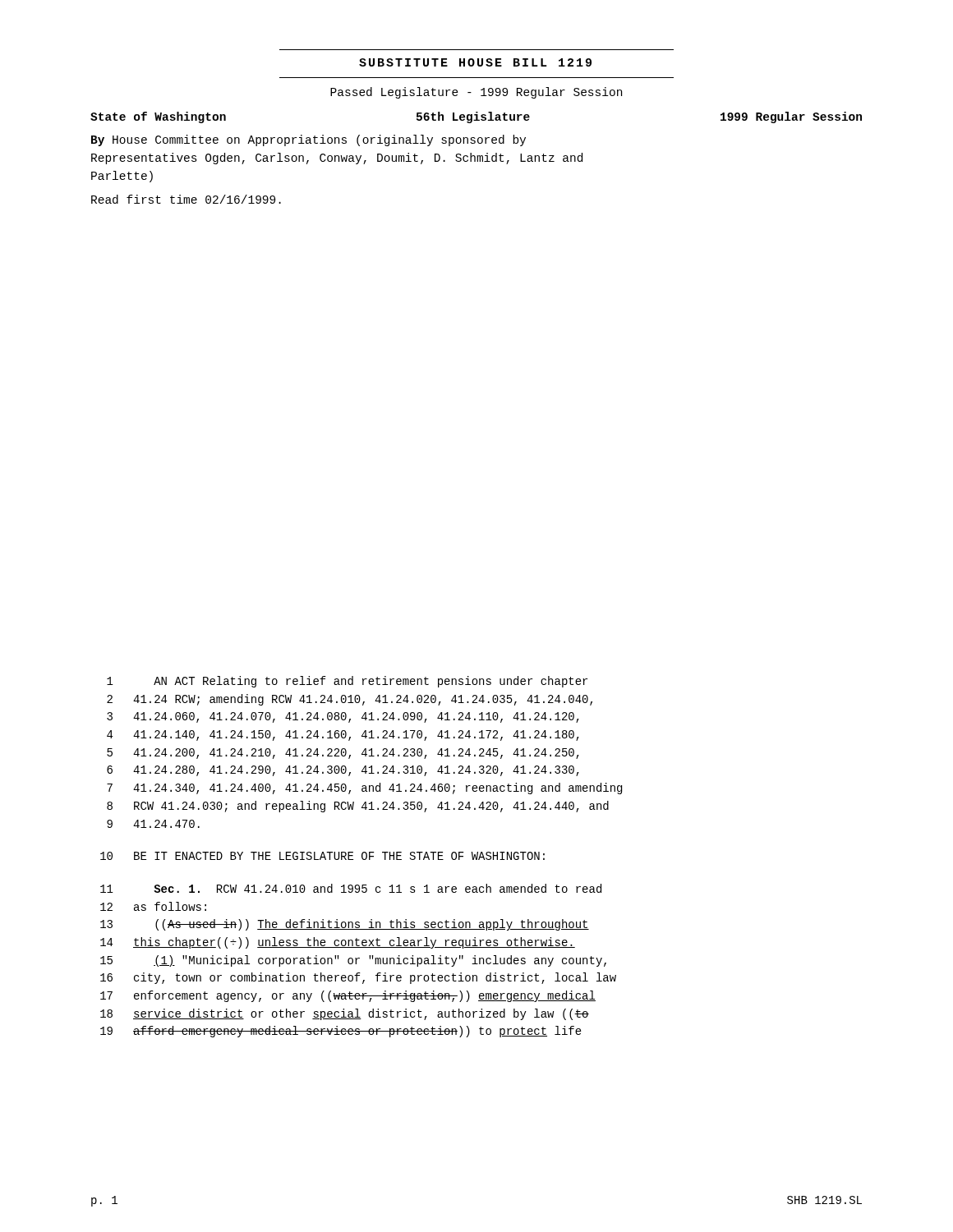
Task: Select the title that says "SUBSTITUTE HOUSE BILL 1219"
Action: click(476, 64)
